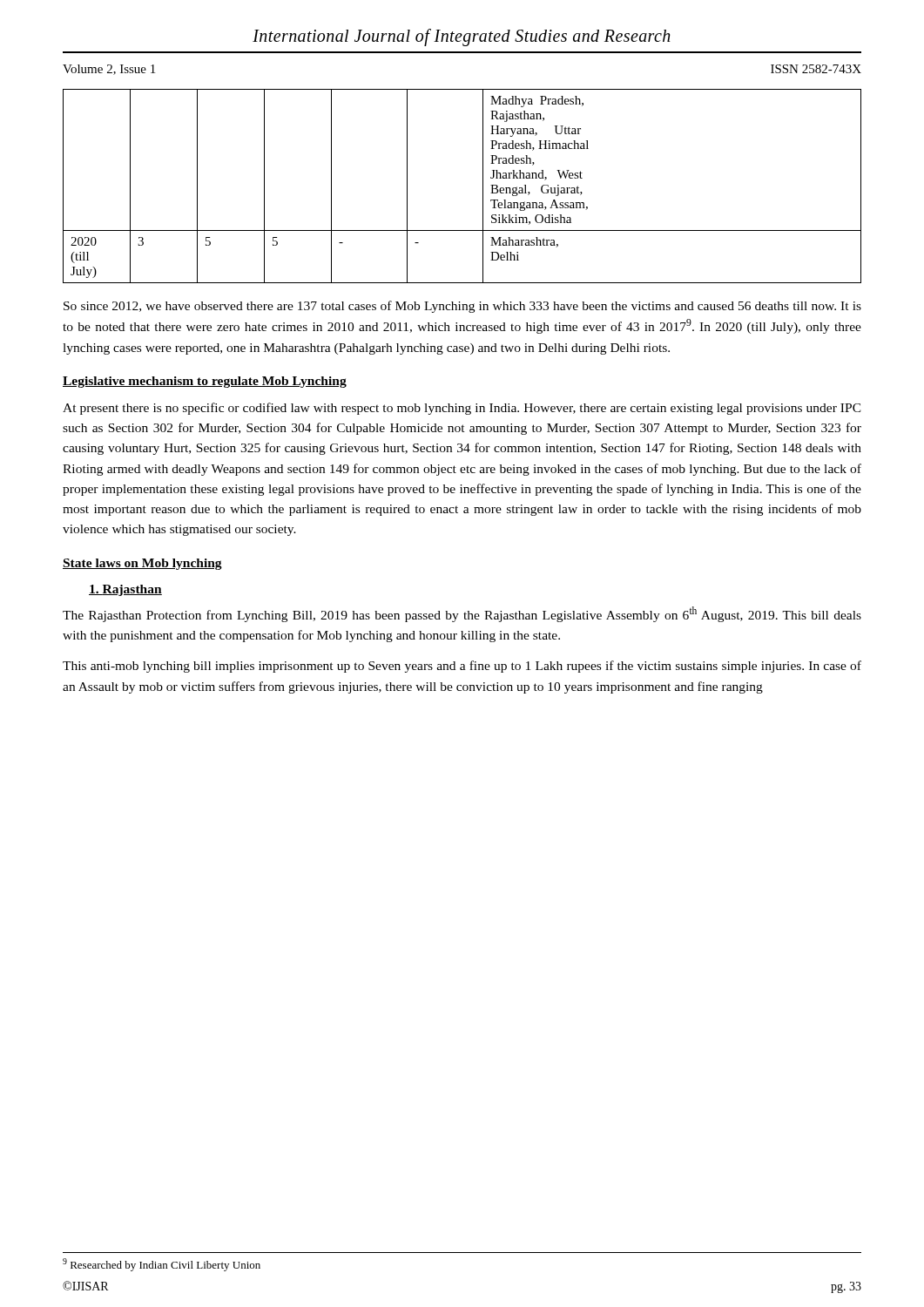Navigate to the passage starting "9 Researched by Indian Civil"

tap(162, 1264)
